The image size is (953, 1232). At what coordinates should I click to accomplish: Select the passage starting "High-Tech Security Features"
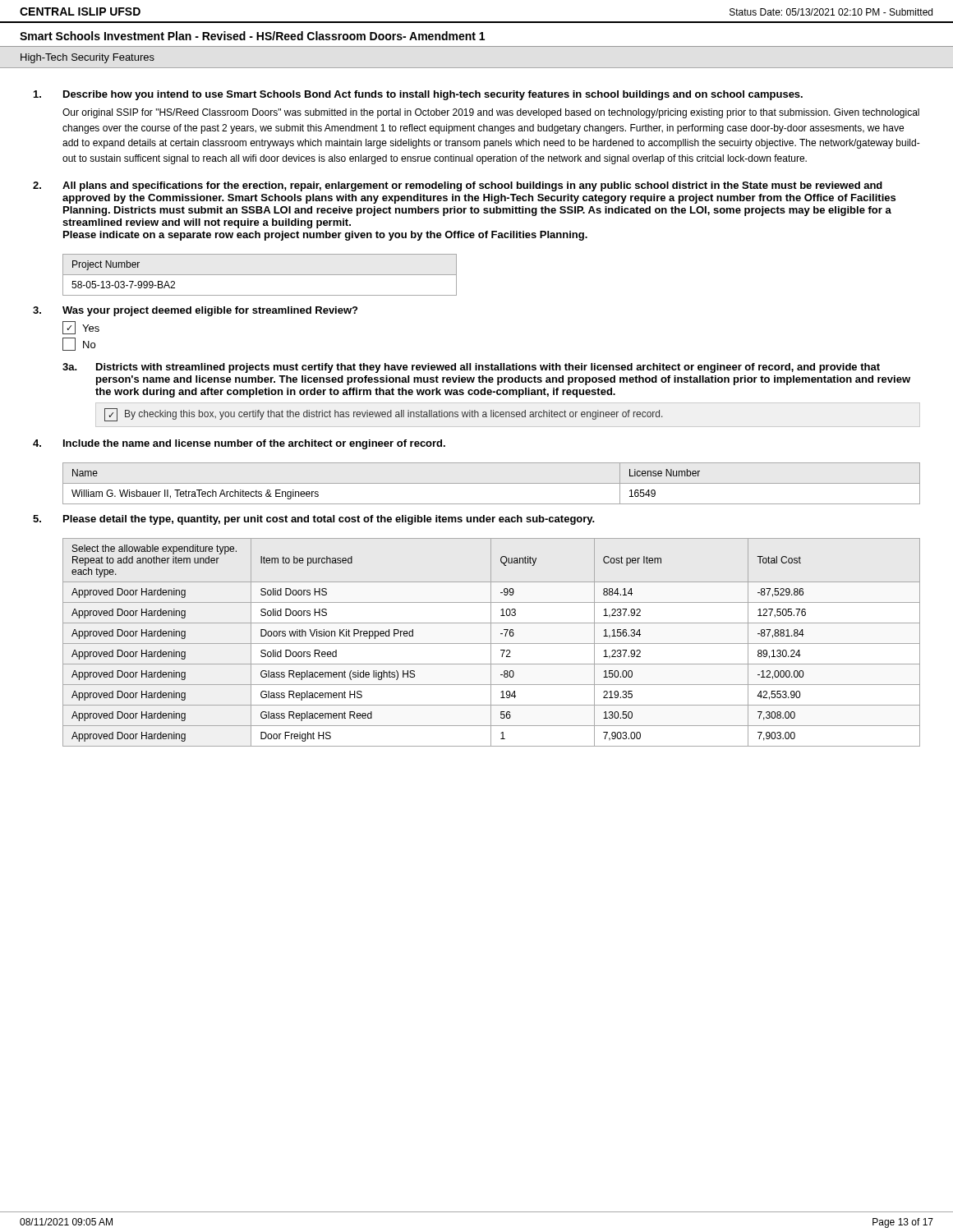tap(87, 57)
